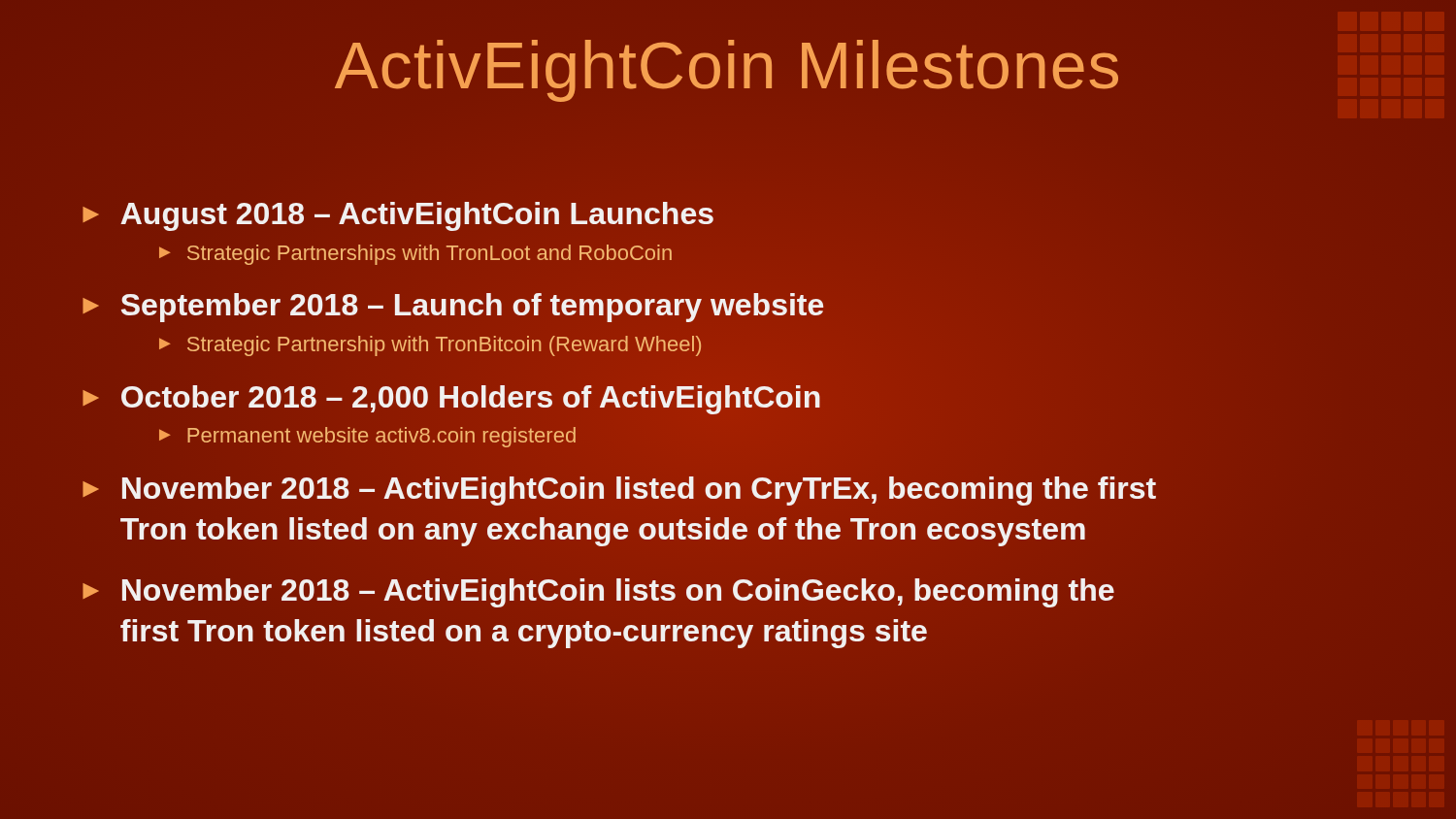Find the region starting "► September 2018 –"
The image size is (1456, 819).
(x=451, y=306)
